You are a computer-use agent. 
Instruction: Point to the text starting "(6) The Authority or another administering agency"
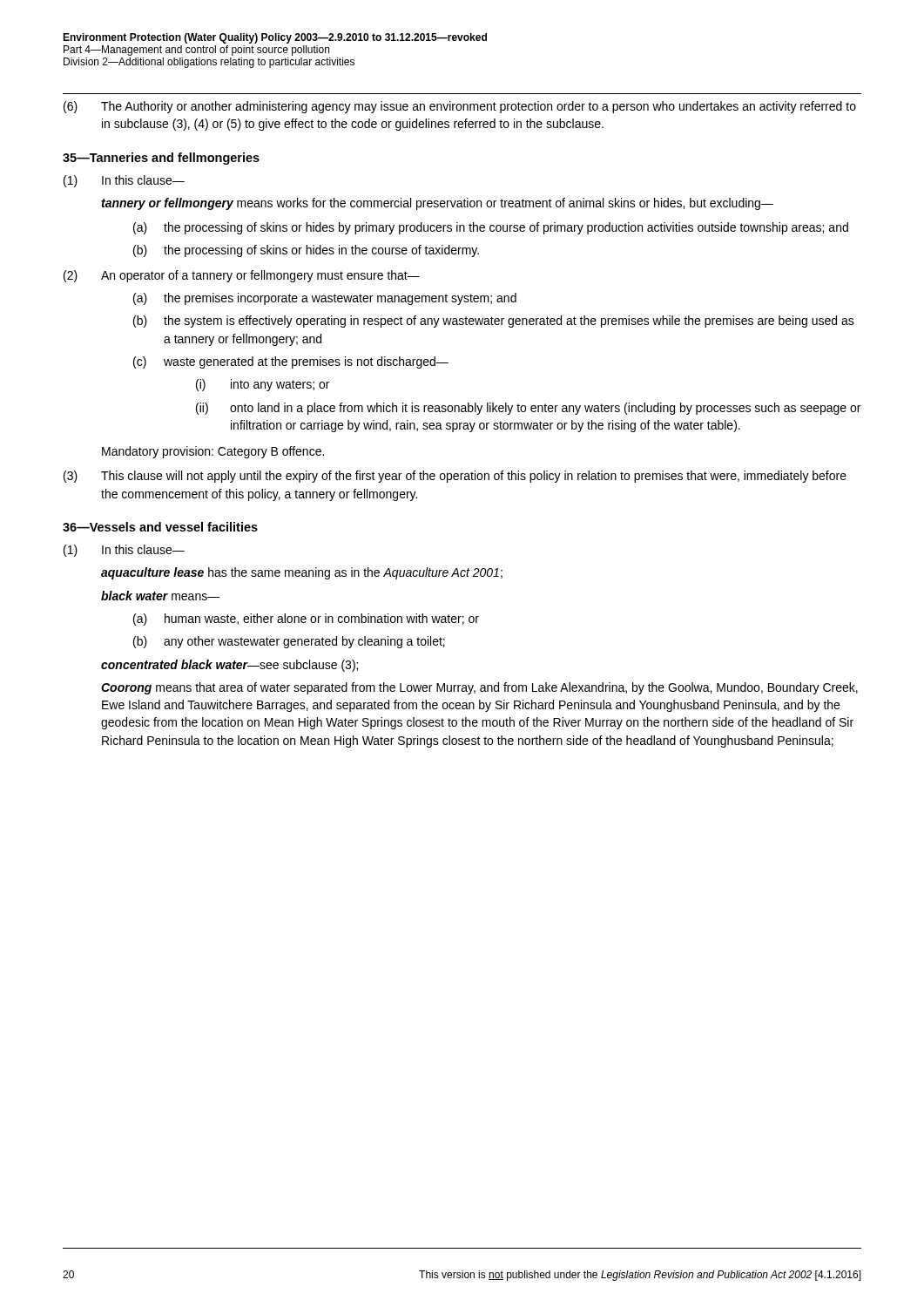click(462, 115)
